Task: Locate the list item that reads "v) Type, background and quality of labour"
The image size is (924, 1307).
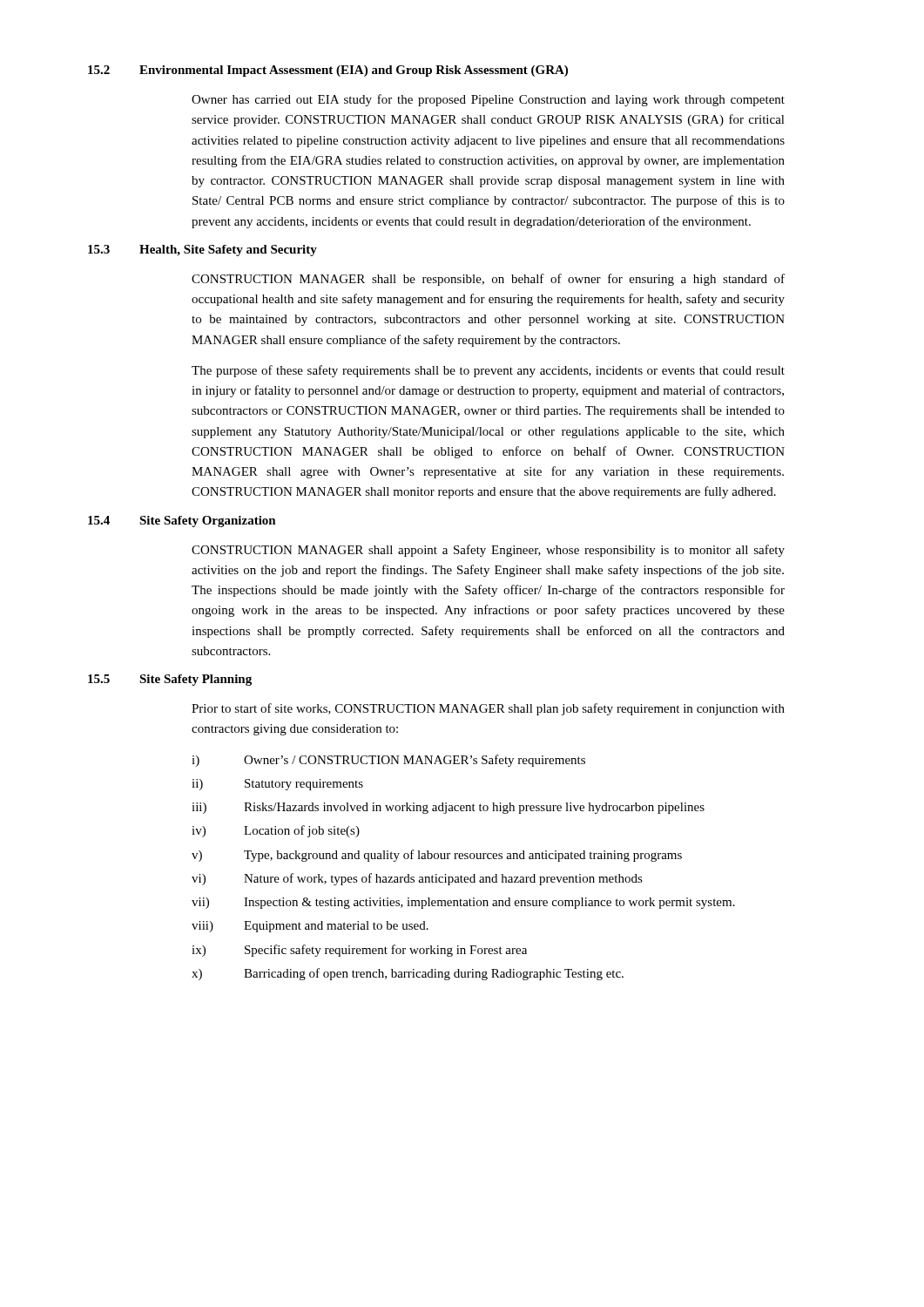Action: [488, 855]
